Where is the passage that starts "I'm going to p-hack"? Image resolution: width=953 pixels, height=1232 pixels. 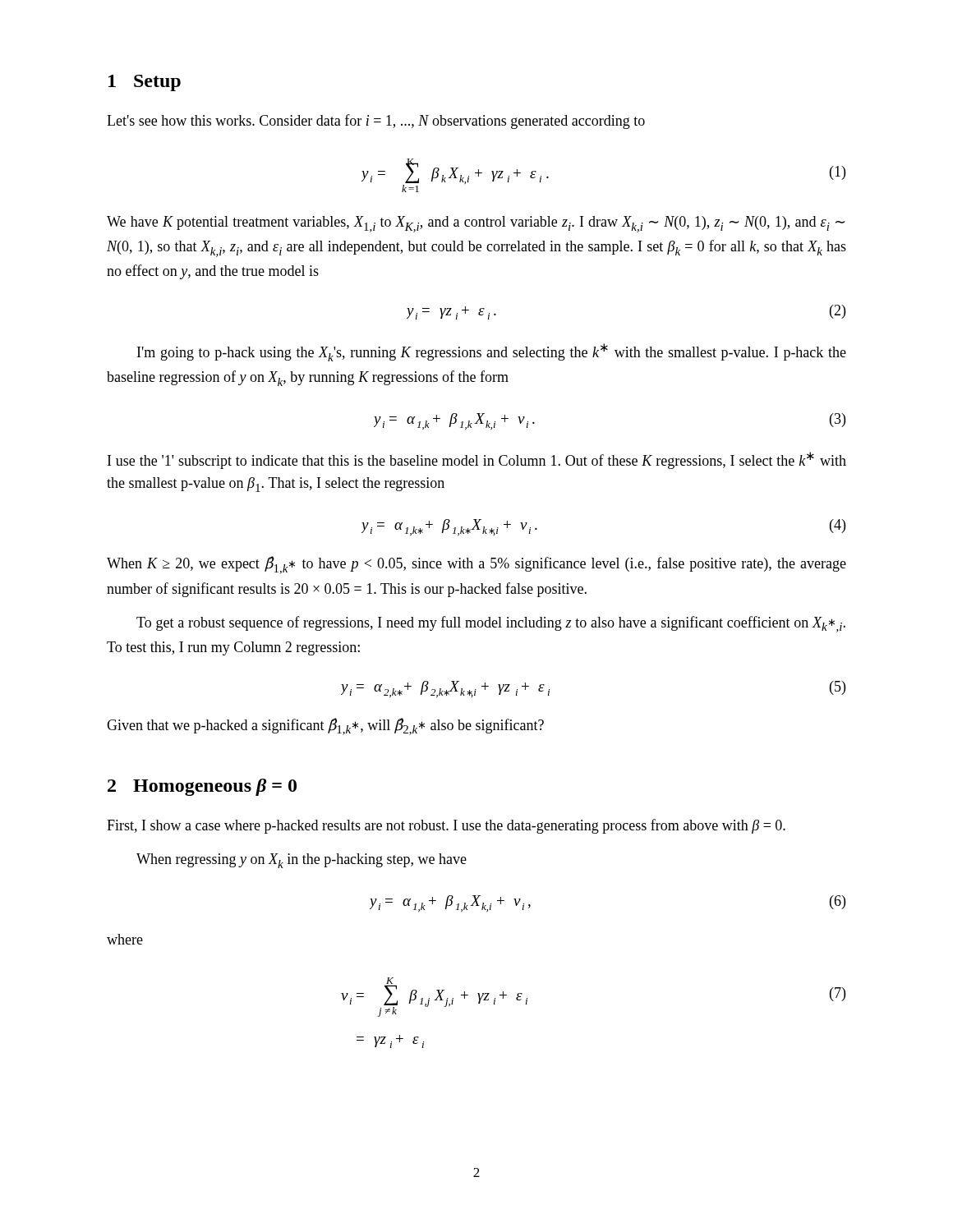pos(476,365)
